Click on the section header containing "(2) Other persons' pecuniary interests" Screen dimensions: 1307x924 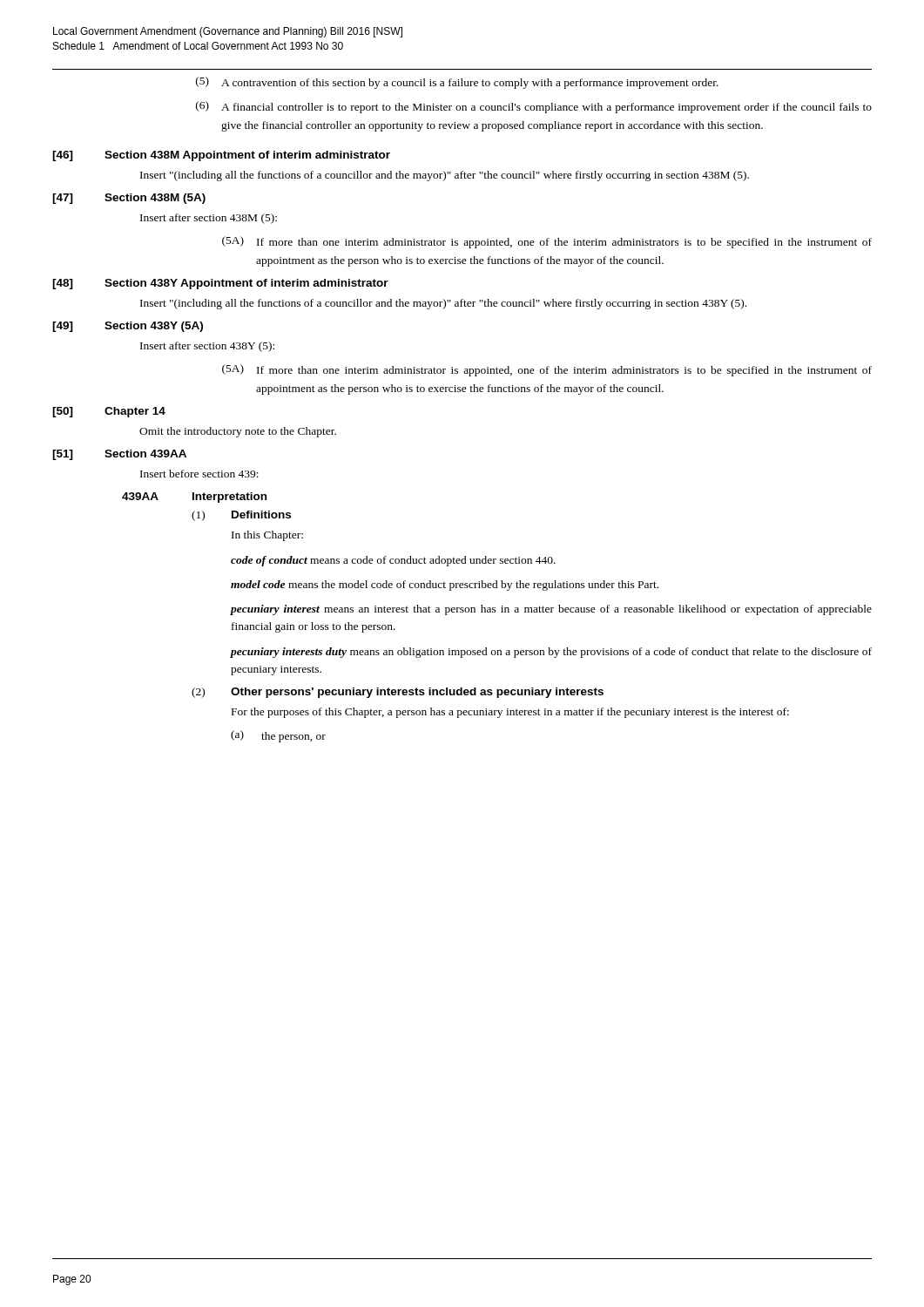pyautogui.click(x=532, y=692)
